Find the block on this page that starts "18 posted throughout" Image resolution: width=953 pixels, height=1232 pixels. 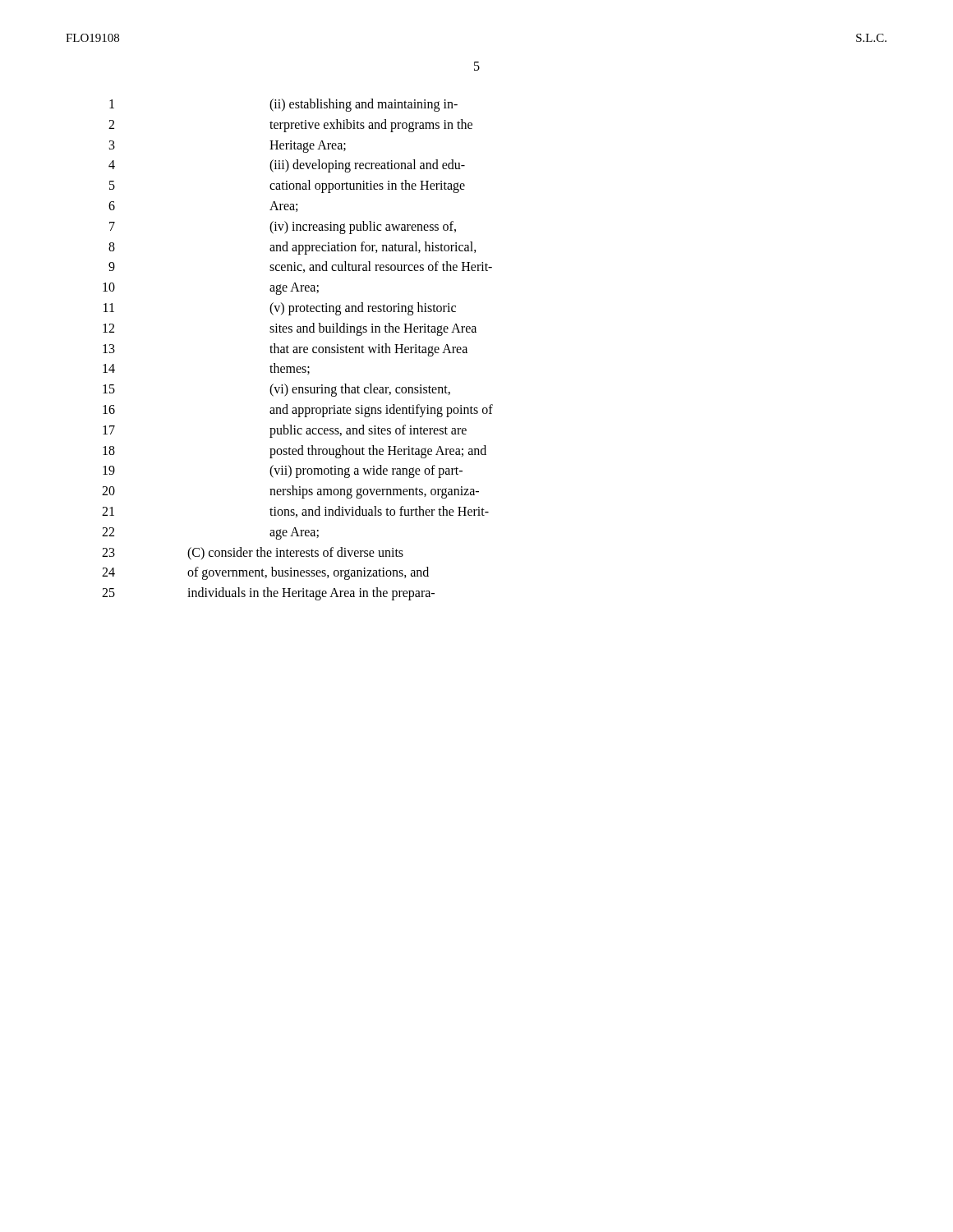point(476,451)
